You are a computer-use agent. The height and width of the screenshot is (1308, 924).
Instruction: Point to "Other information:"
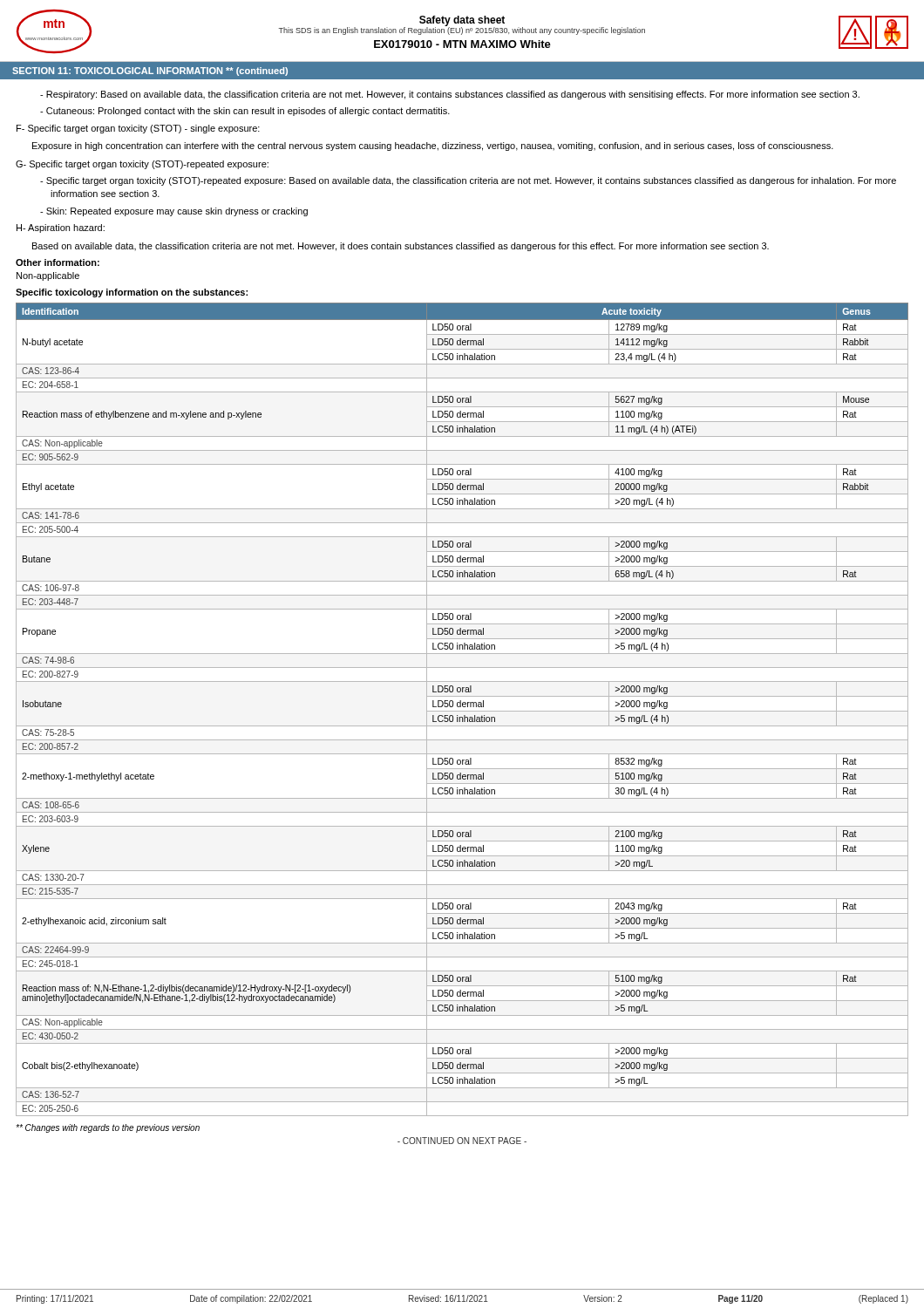click(x=58, y=262)
